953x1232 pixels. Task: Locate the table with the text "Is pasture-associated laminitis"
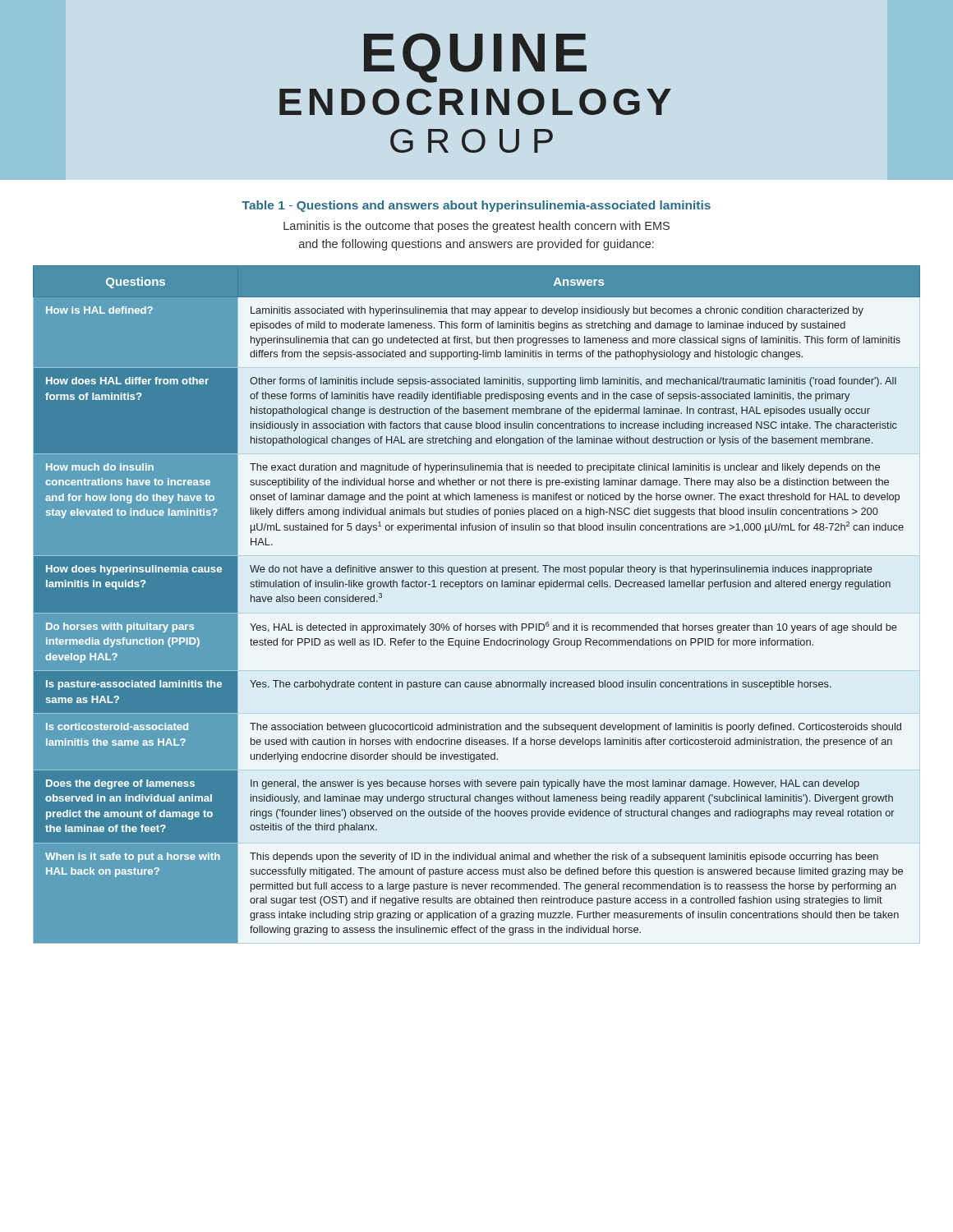pos(476,604)
